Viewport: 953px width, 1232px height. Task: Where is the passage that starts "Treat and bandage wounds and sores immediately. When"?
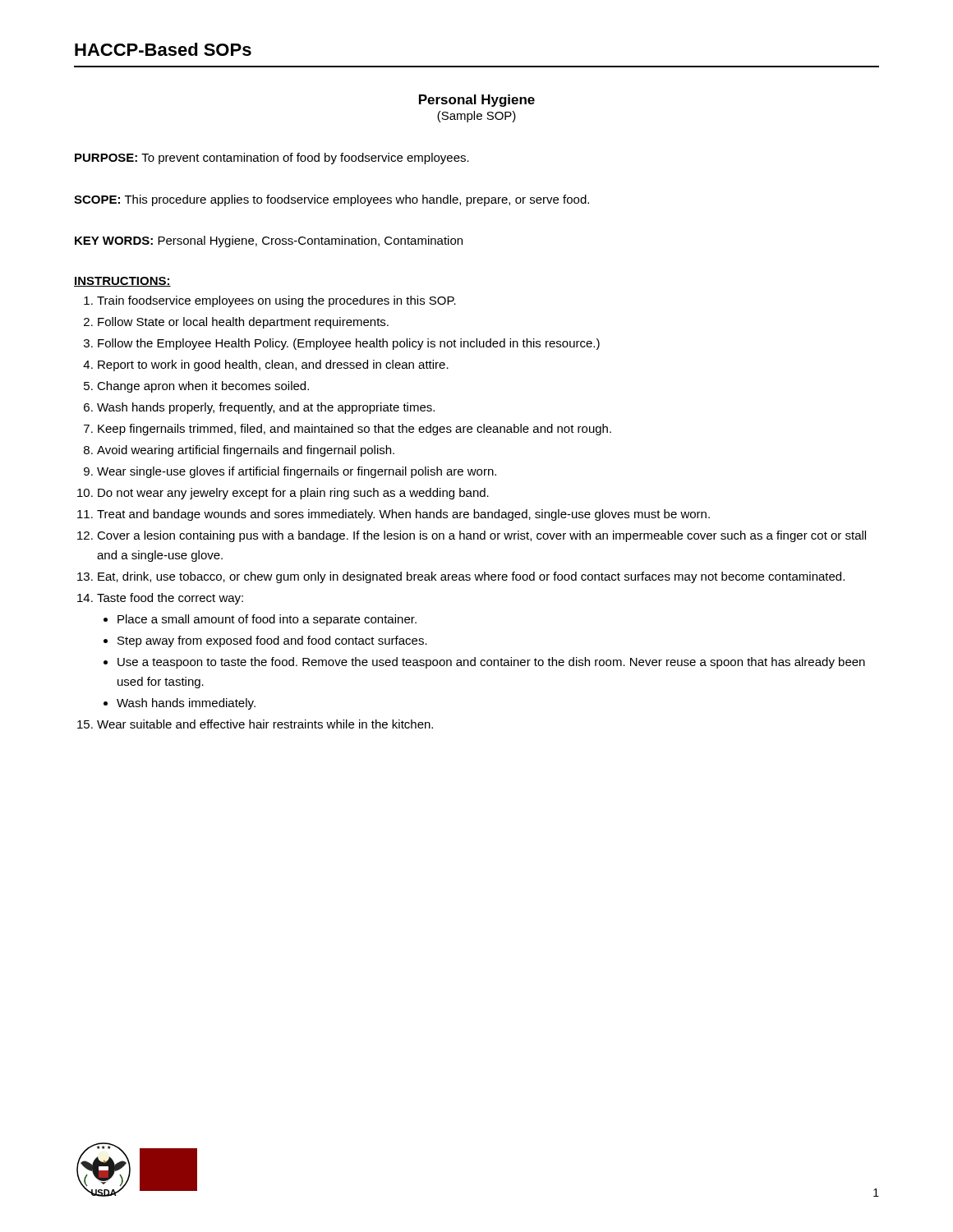click(404, 513)
